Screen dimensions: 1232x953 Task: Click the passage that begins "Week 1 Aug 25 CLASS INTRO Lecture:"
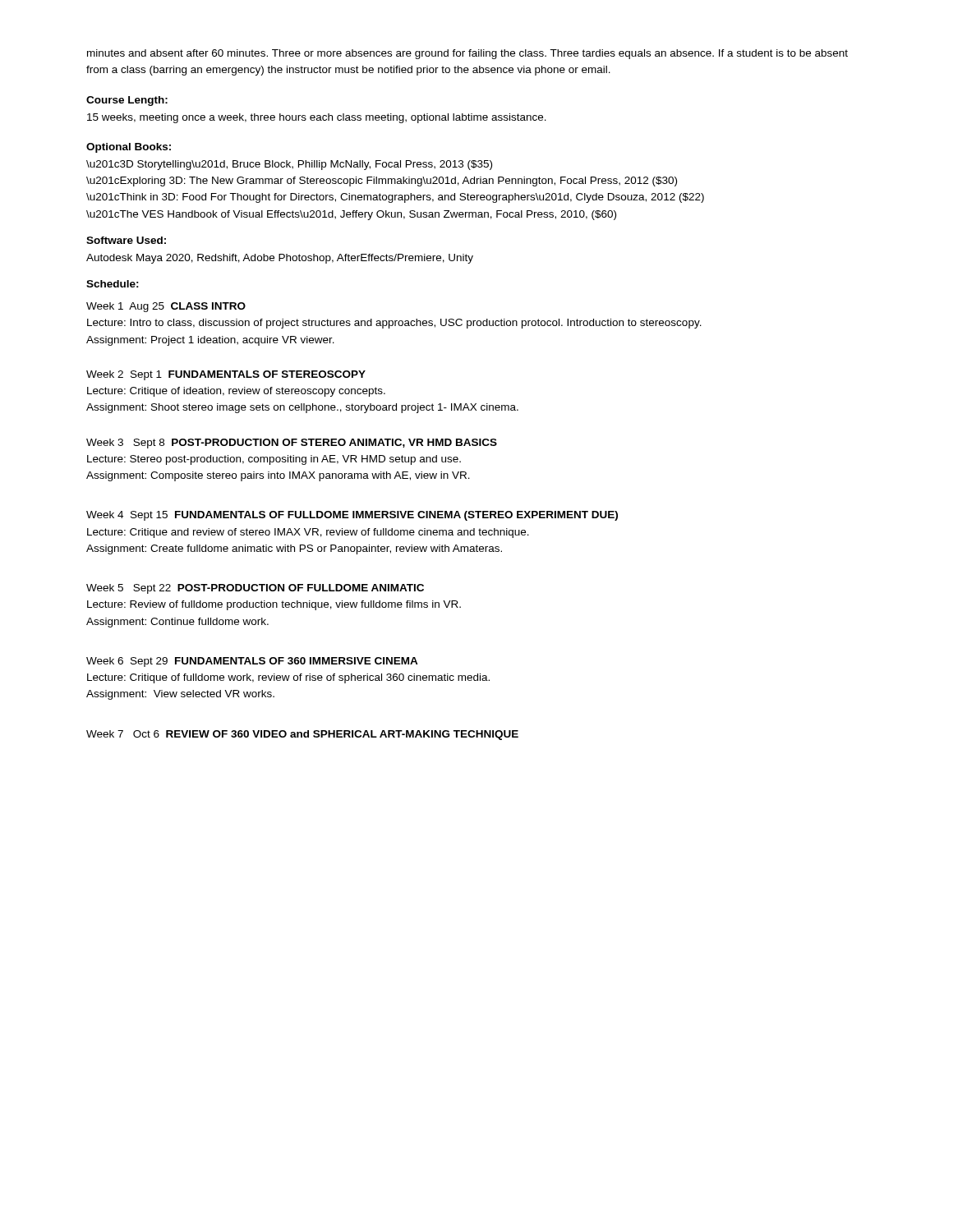point(394,323)
